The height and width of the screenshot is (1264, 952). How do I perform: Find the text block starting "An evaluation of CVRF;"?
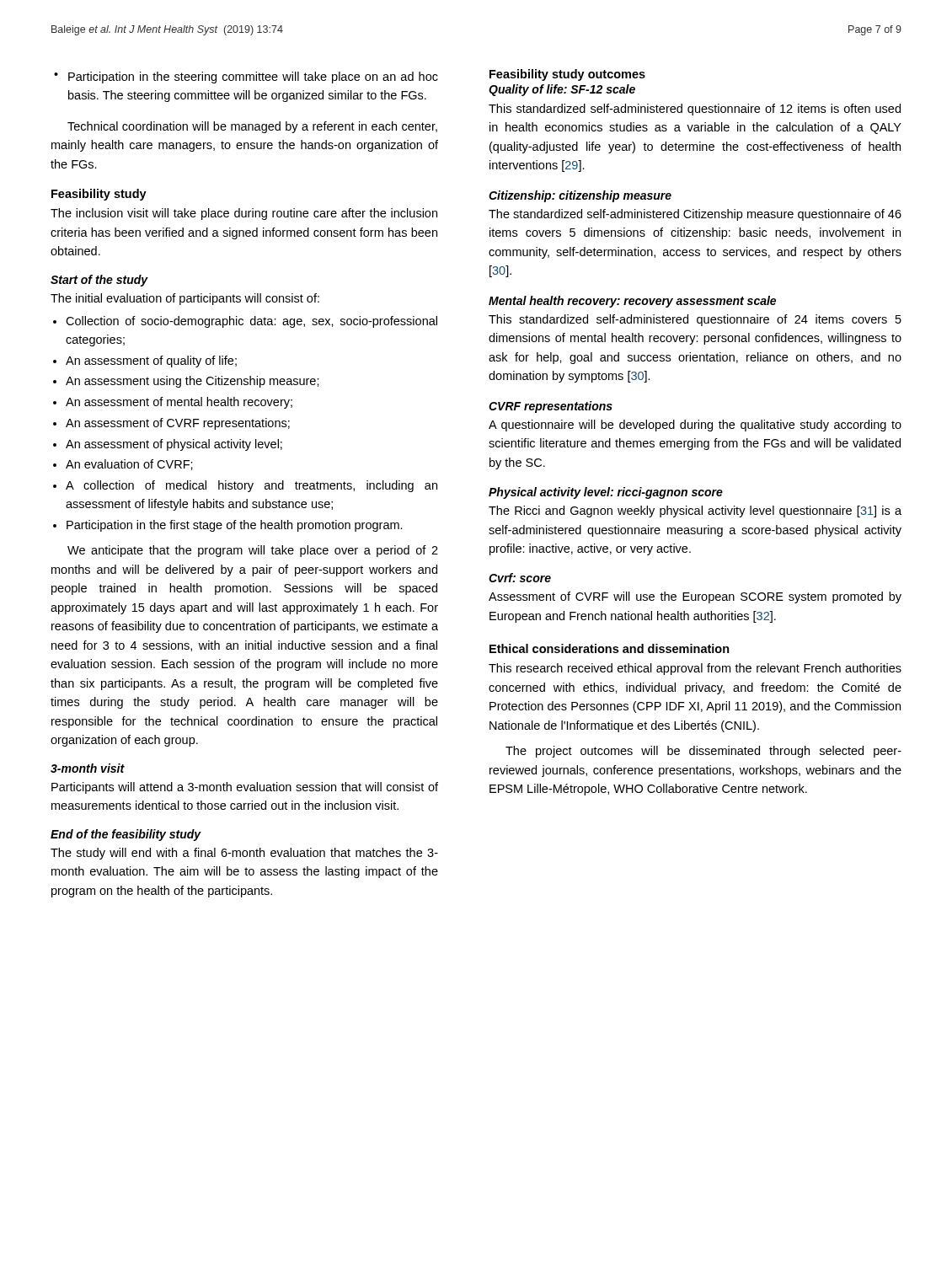(130, 465)
